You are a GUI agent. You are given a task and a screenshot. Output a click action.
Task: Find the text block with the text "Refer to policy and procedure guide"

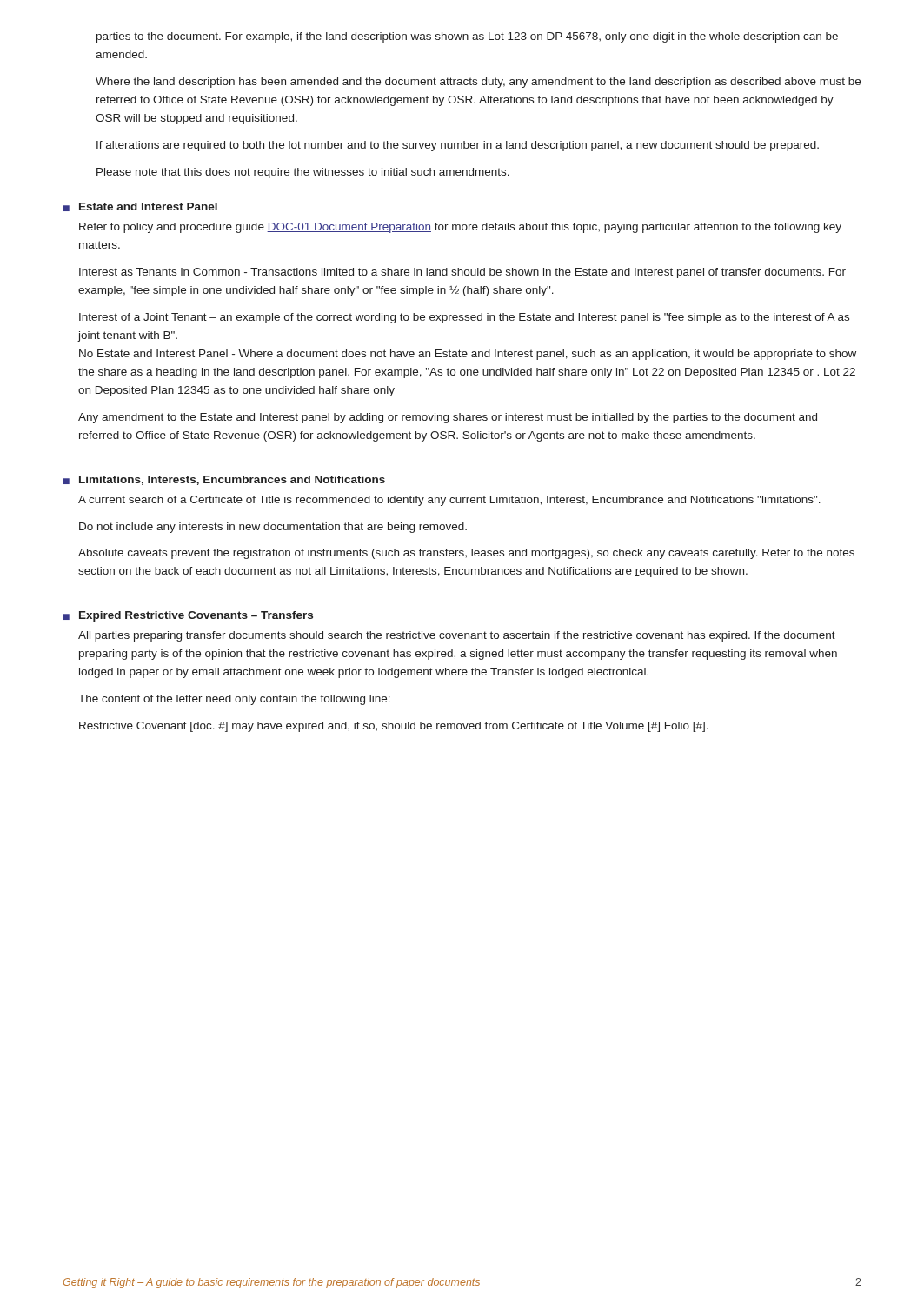[x=460, y=228]
